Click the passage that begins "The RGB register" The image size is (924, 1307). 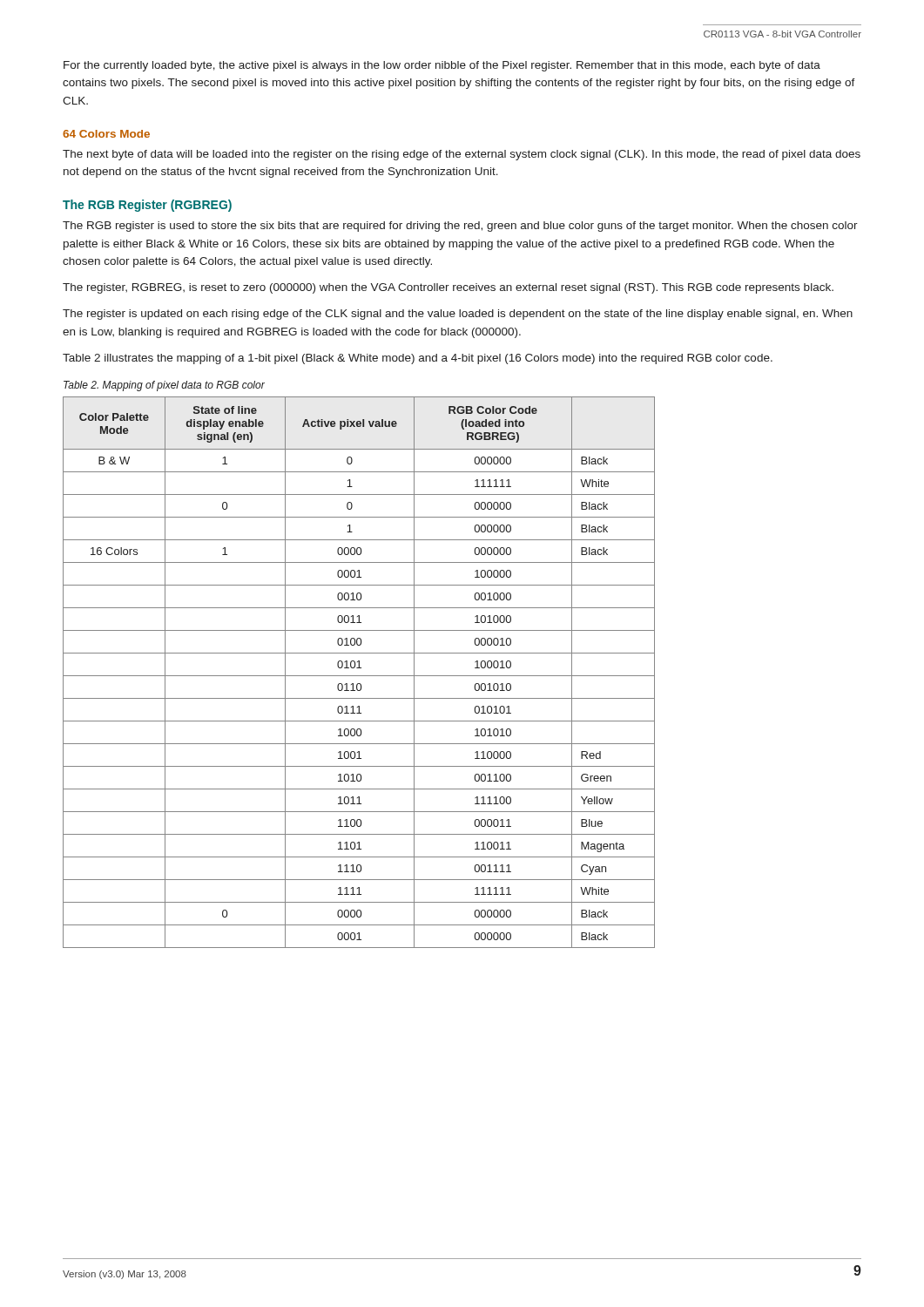(462, 292)
